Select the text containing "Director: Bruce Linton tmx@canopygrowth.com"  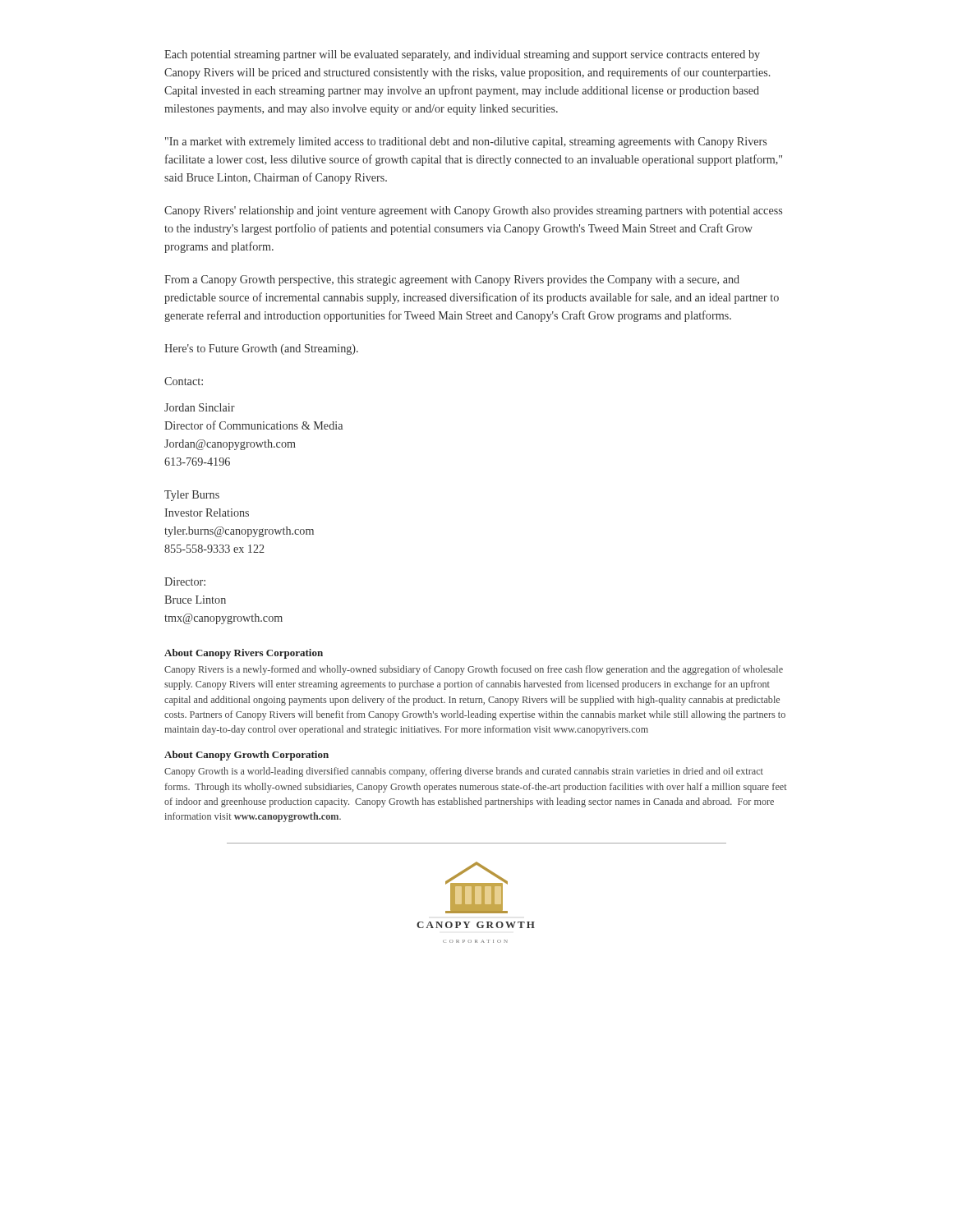click(224, 600)
